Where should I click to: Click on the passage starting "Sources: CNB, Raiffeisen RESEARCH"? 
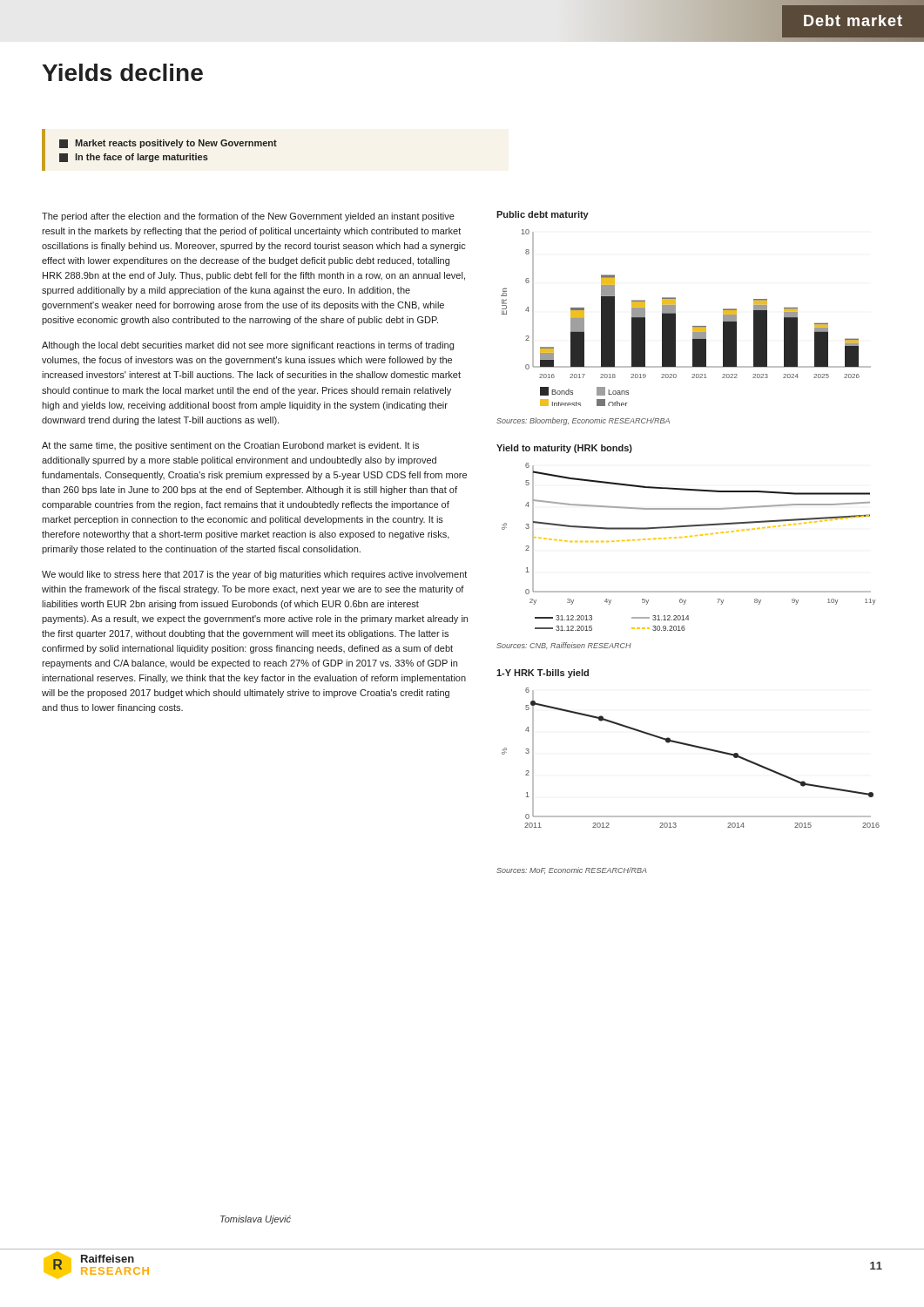point(564,646)
